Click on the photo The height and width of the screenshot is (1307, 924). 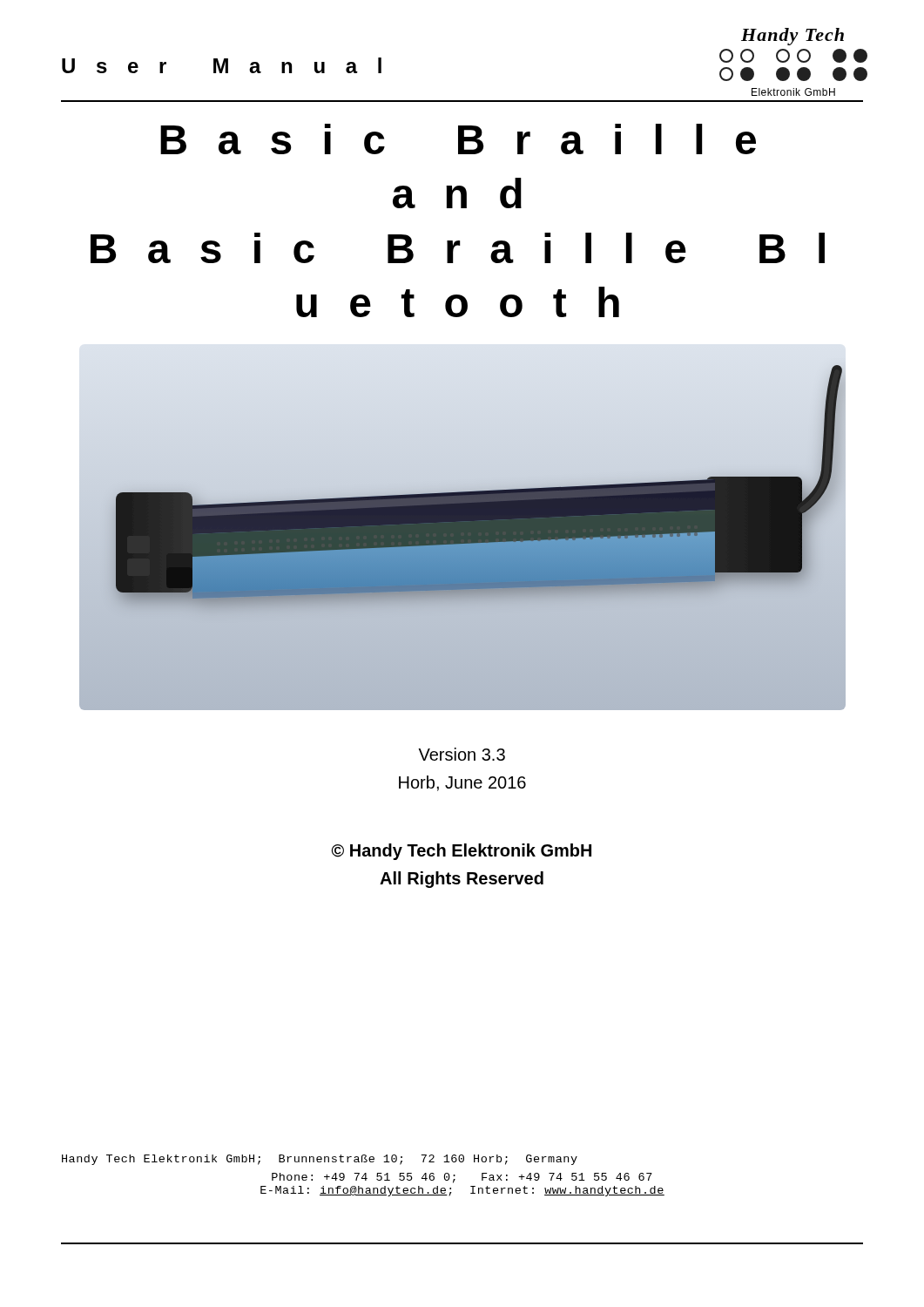pyautogui.click(x=462, y=527)
